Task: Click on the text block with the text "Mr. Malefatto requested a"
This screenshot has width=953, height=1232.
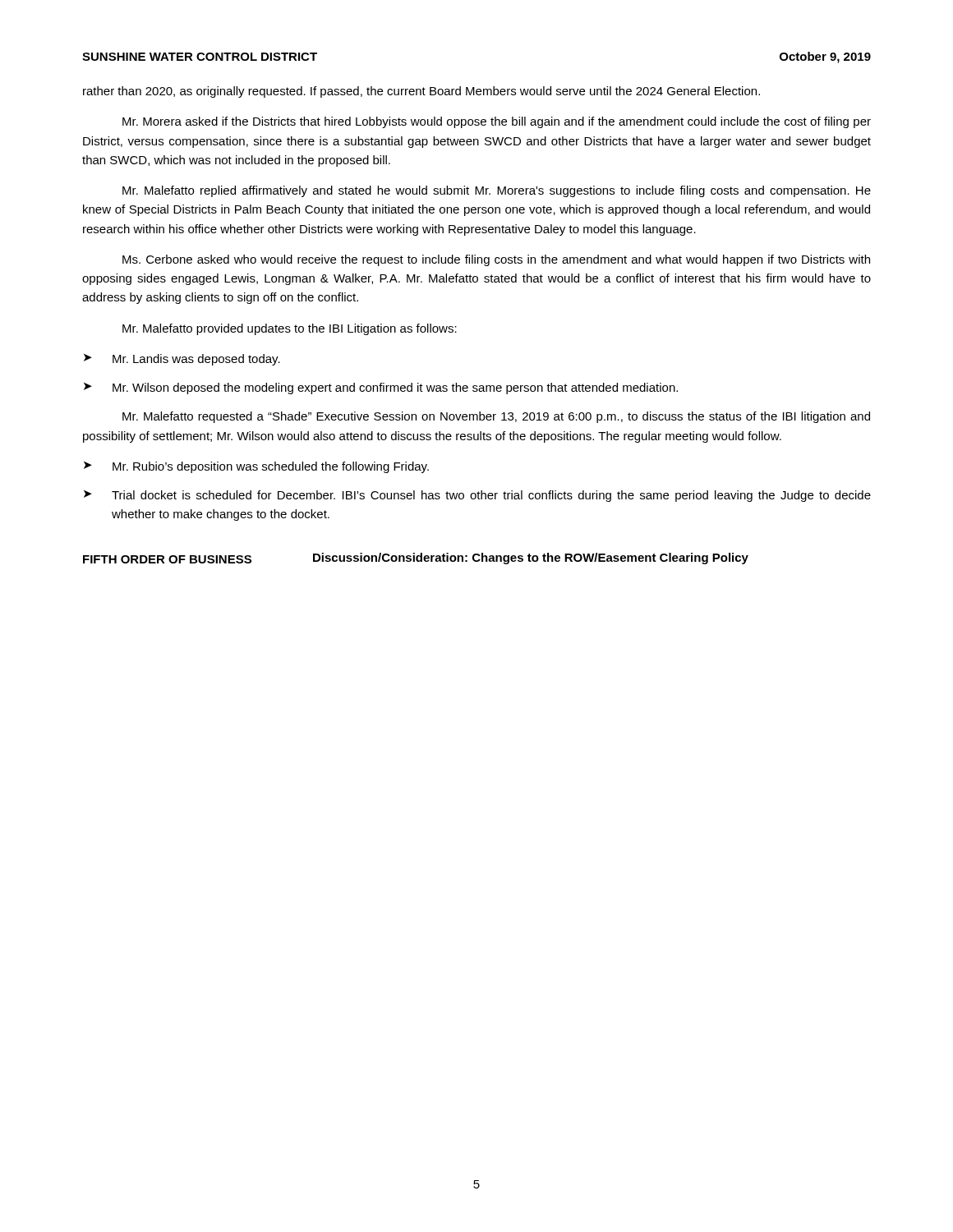Action: point(476,426)
